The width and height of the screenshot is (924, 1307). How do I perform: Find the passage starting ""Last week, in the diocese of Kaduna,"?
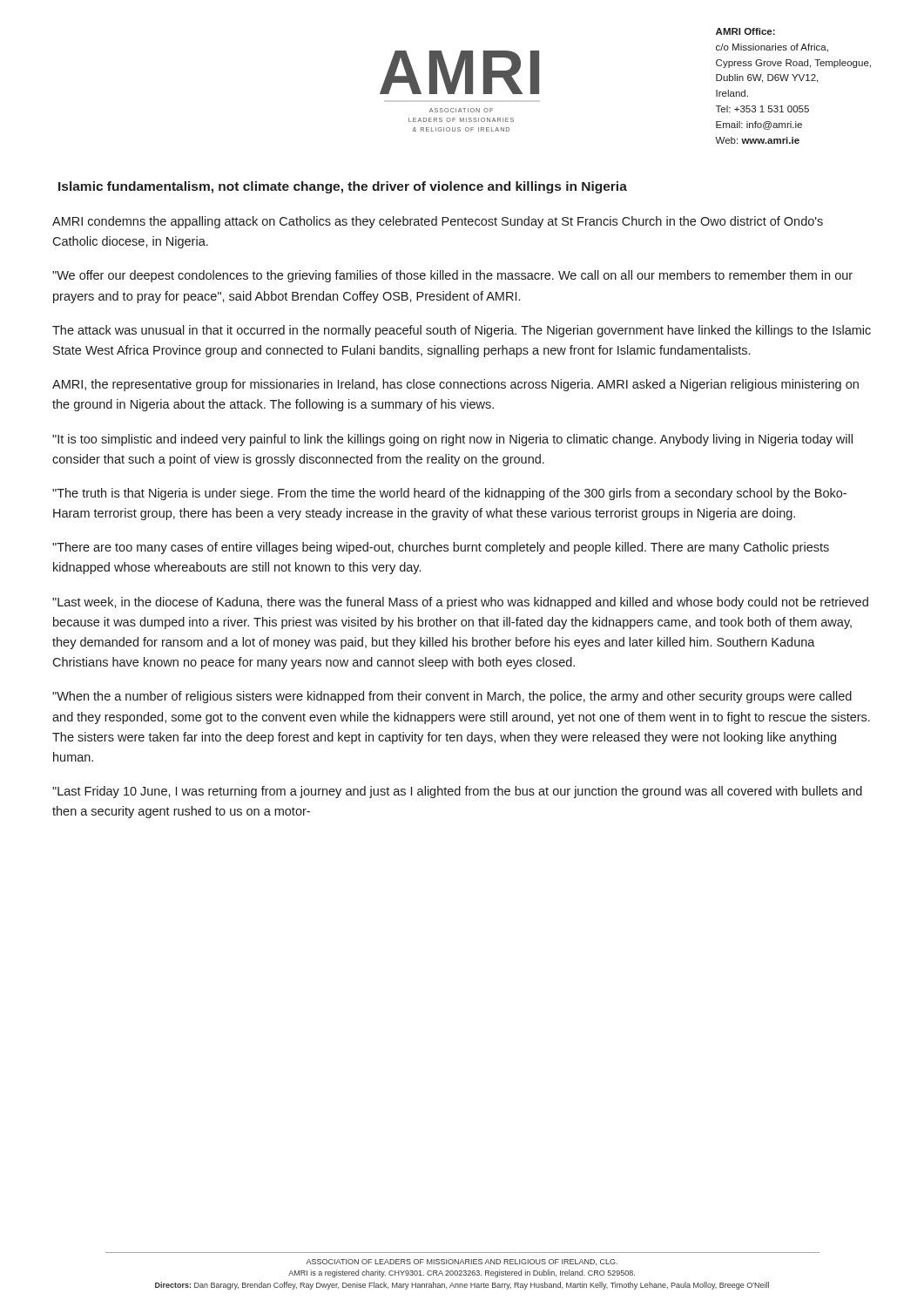pyautogui.click(x=461, y=632)
